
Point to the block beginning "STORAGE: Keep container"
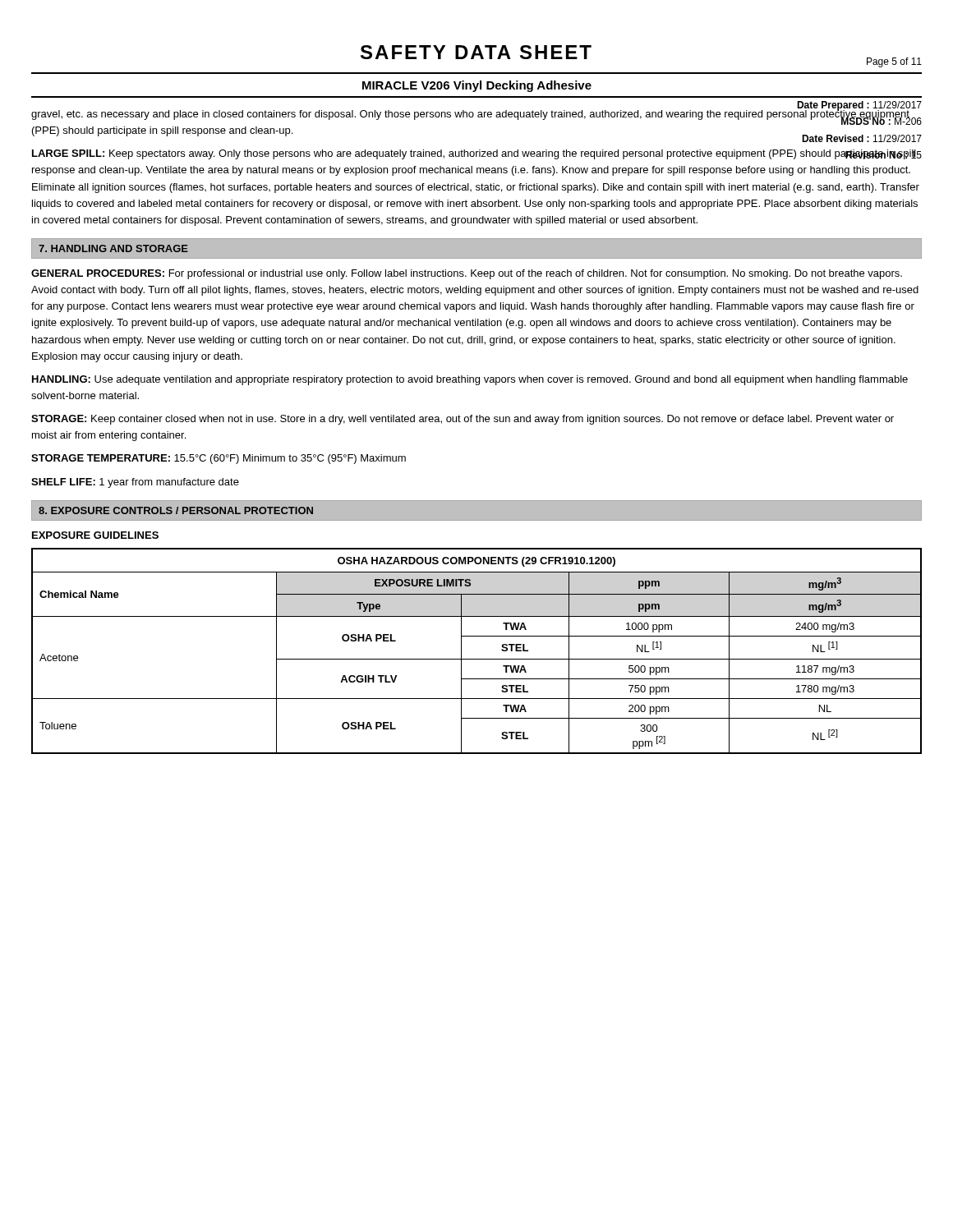tap(476, 427)
